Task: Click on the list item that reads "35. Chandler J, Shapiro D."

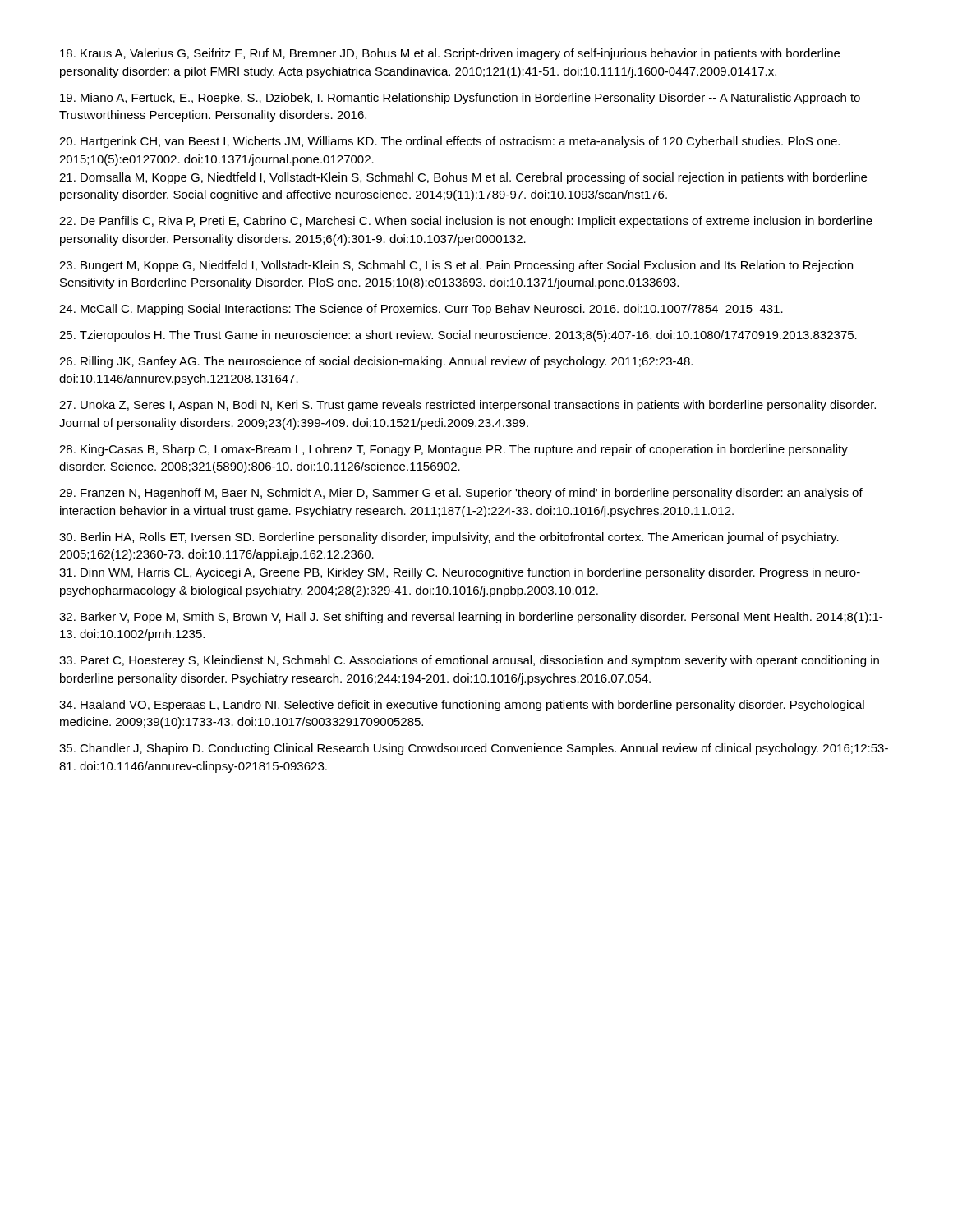Action: [x=474, y=757]
